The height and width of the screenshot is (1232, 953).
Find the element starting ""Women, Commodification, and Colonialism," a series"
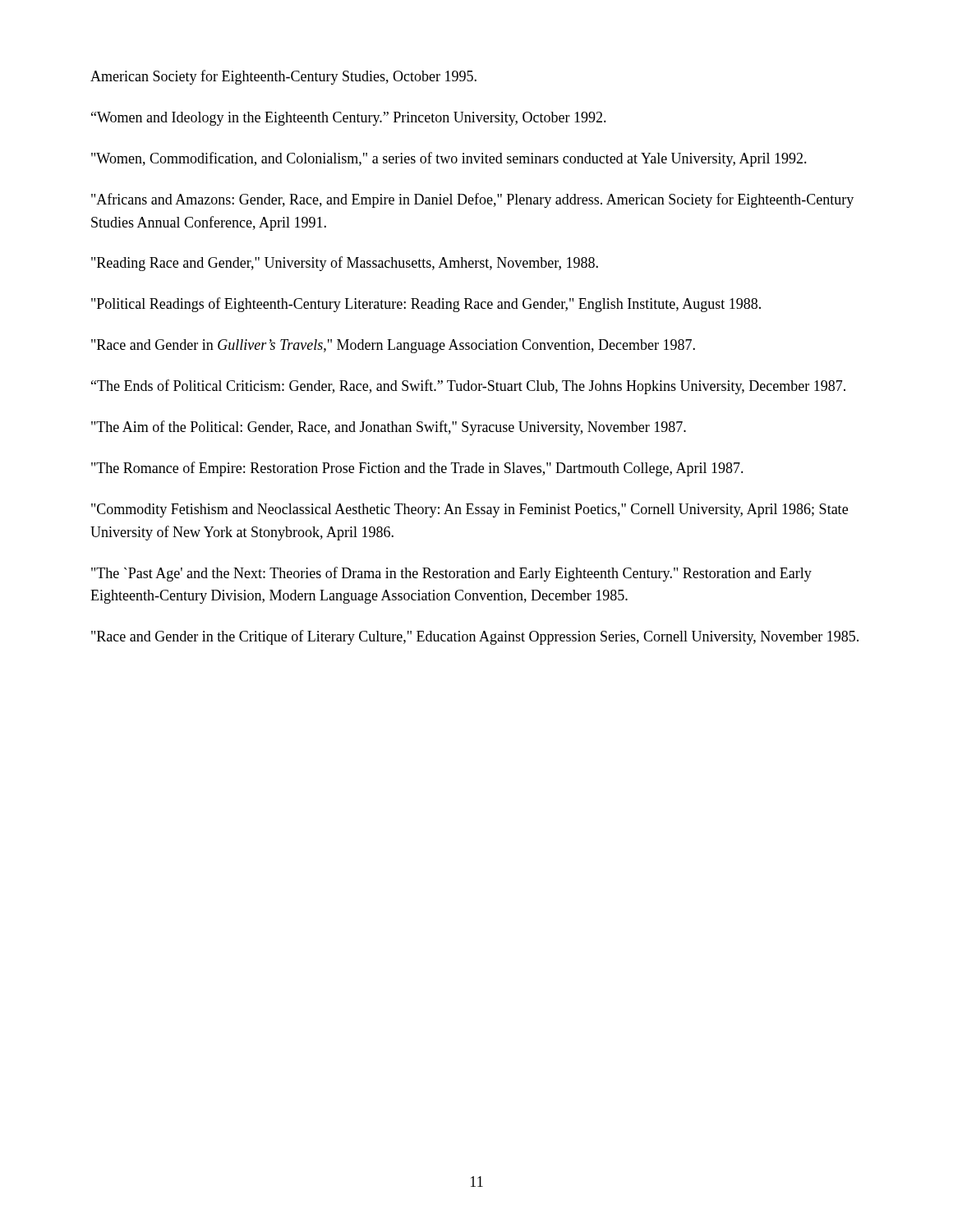point(449,158)
